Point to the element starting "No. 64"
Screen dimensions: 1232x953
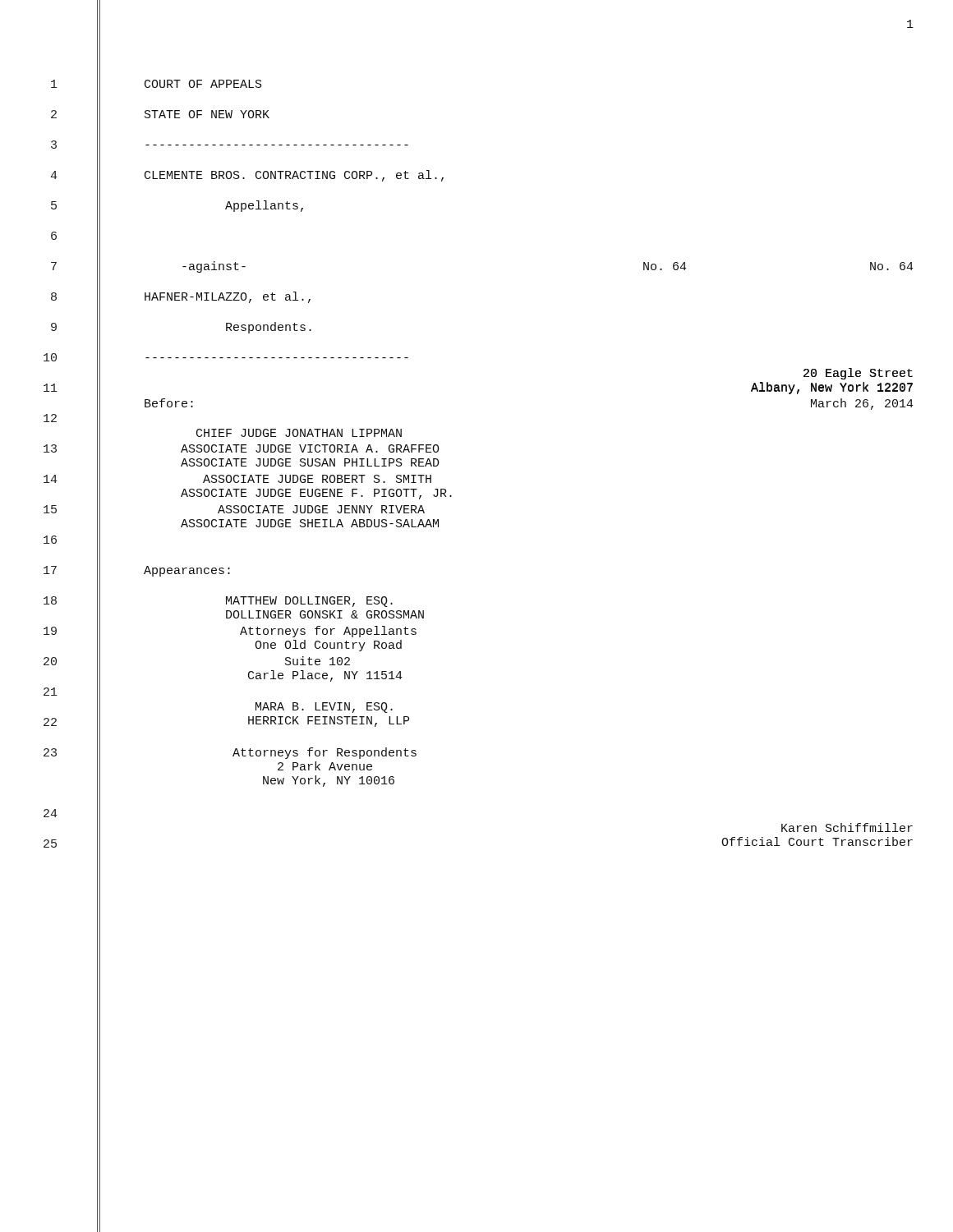[x=653, y=265]
